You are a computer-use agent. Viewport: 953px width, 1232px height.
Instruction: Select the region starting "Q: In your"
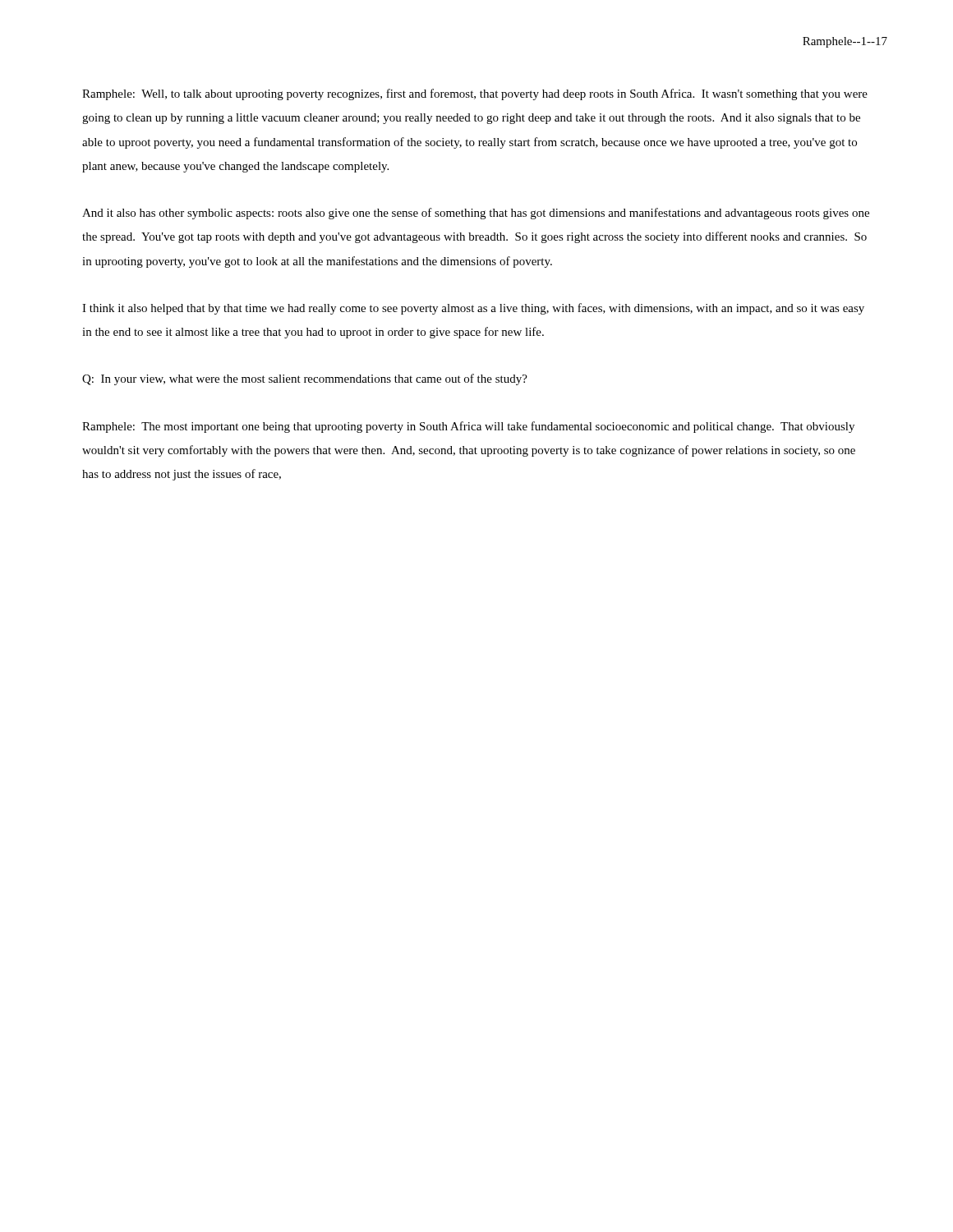point(305,379)
